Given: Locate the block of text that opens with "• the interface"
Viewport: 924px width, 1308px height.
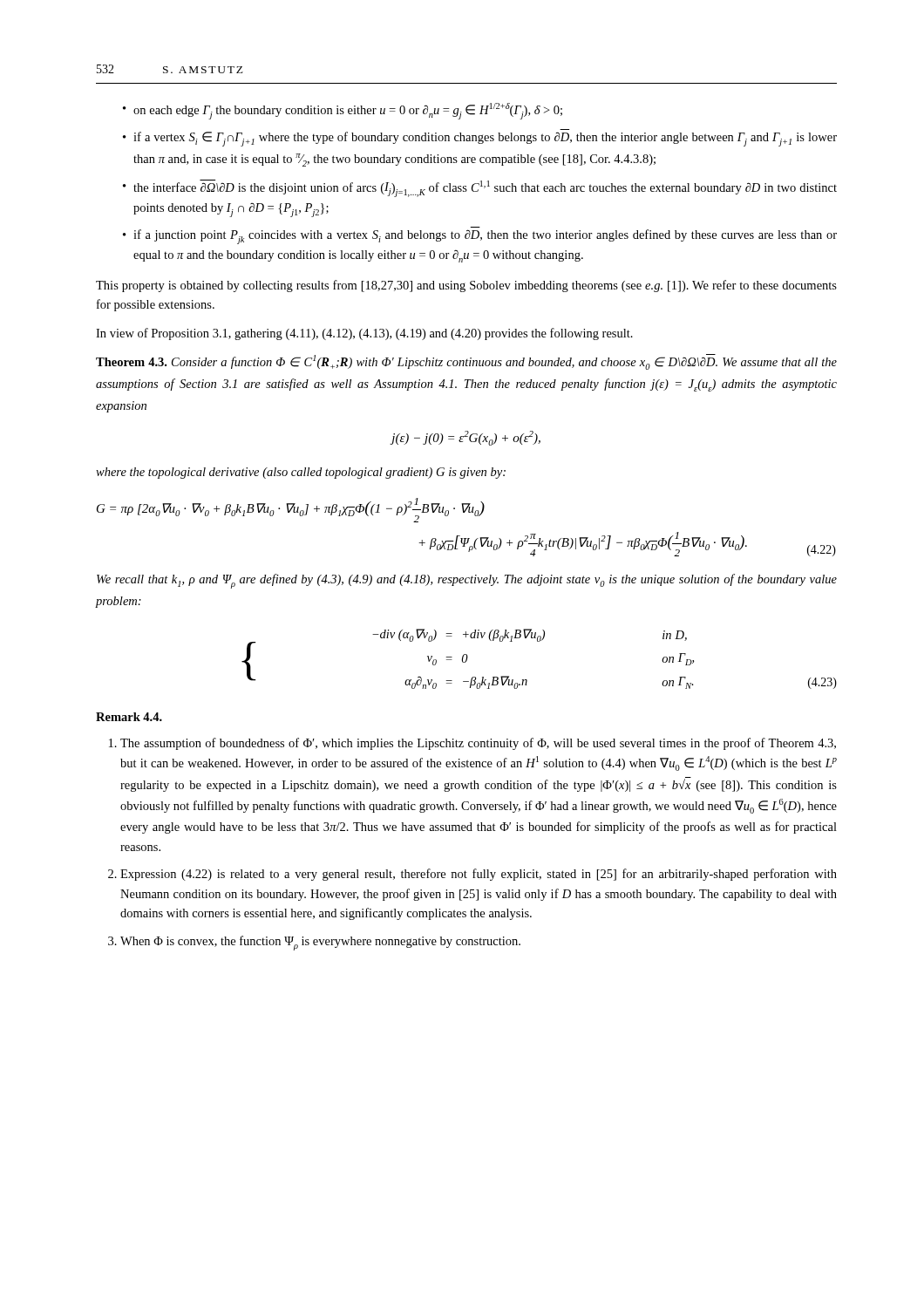Looking at the screenshot, I should click(479, 198).
